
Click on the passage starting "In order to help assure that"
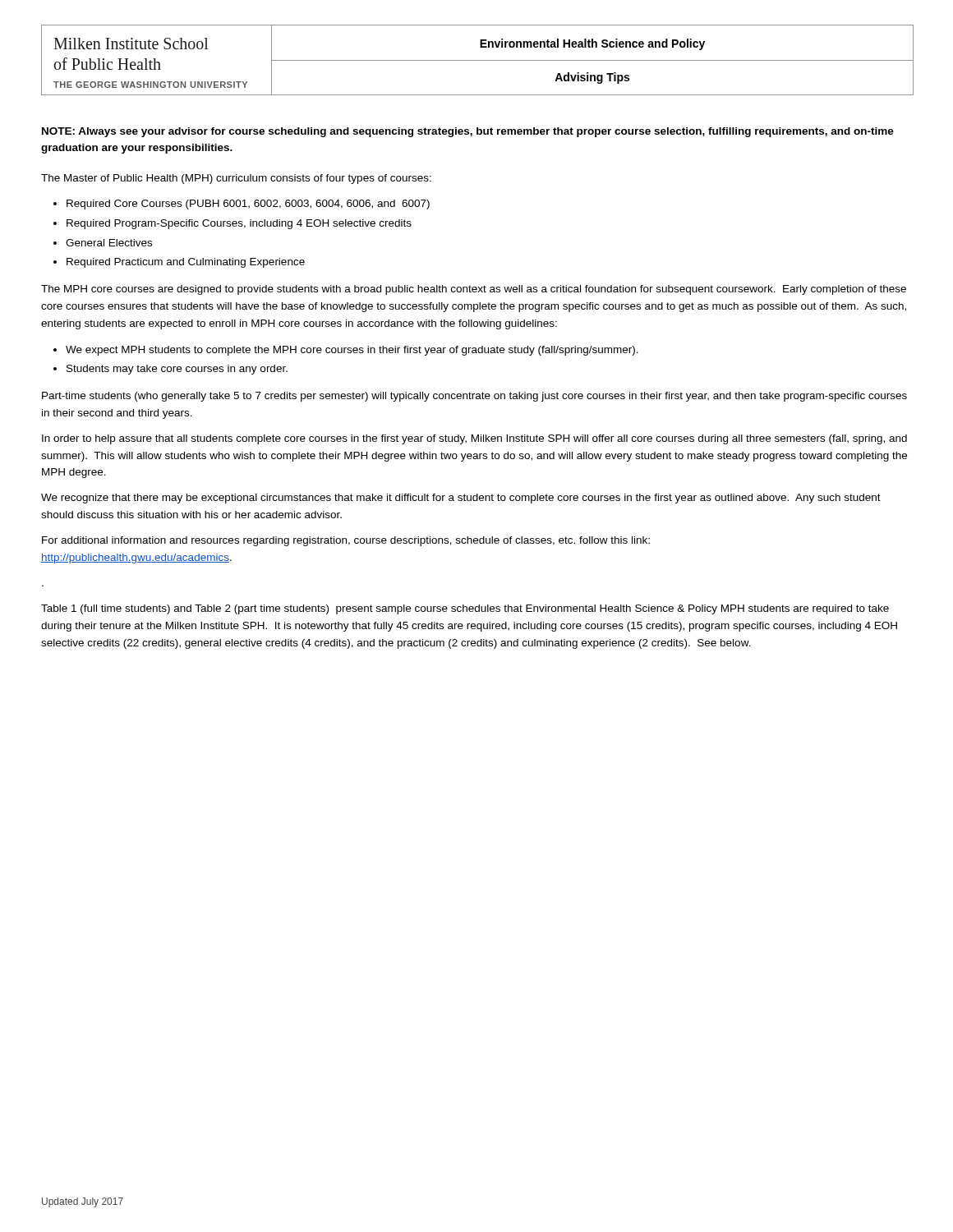tap(474, 455)
